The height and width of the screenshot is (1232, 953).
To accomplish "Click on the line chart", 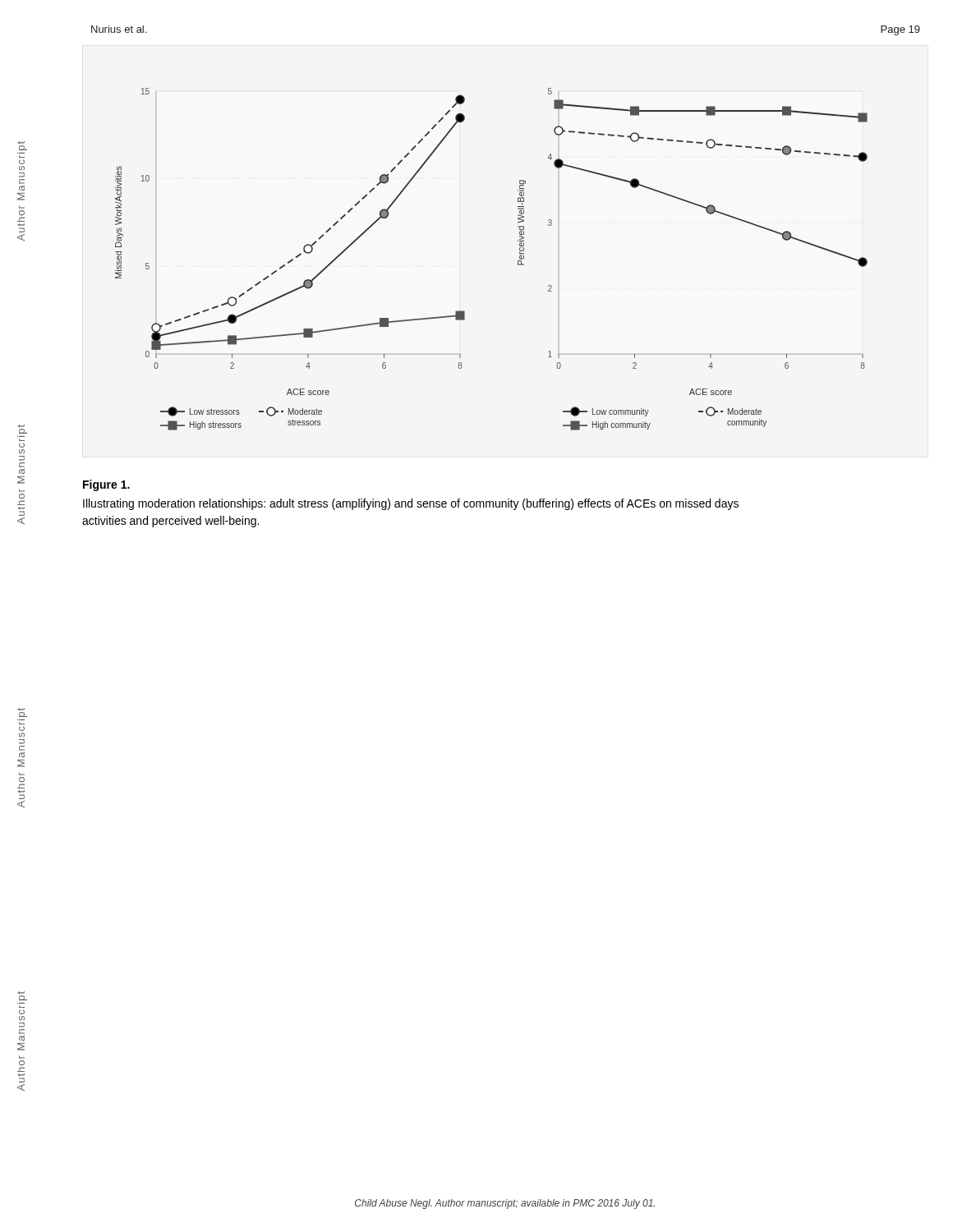I will (505, 251).
